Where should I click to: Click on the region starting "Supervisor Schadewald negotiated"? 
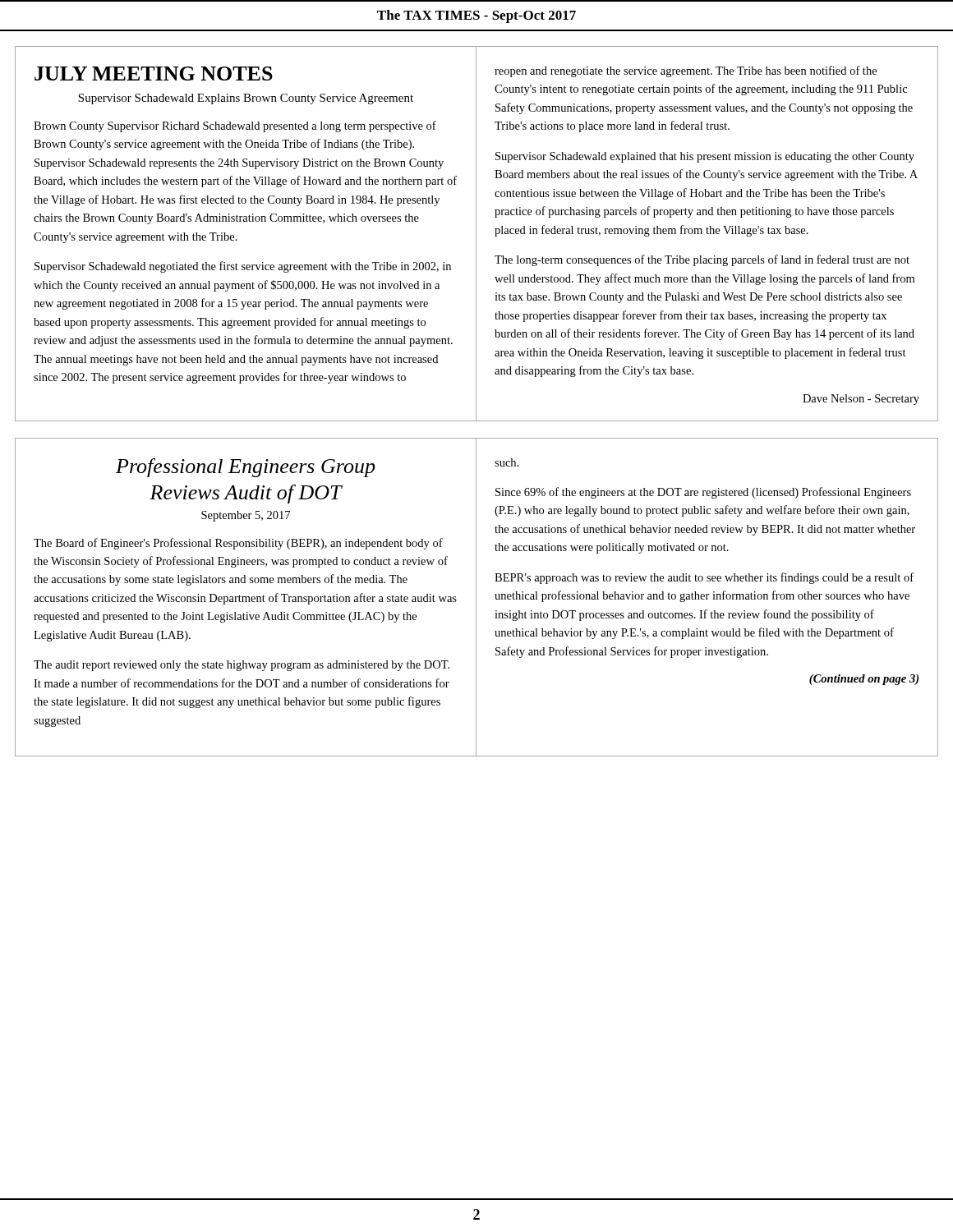tap(243, 322)
